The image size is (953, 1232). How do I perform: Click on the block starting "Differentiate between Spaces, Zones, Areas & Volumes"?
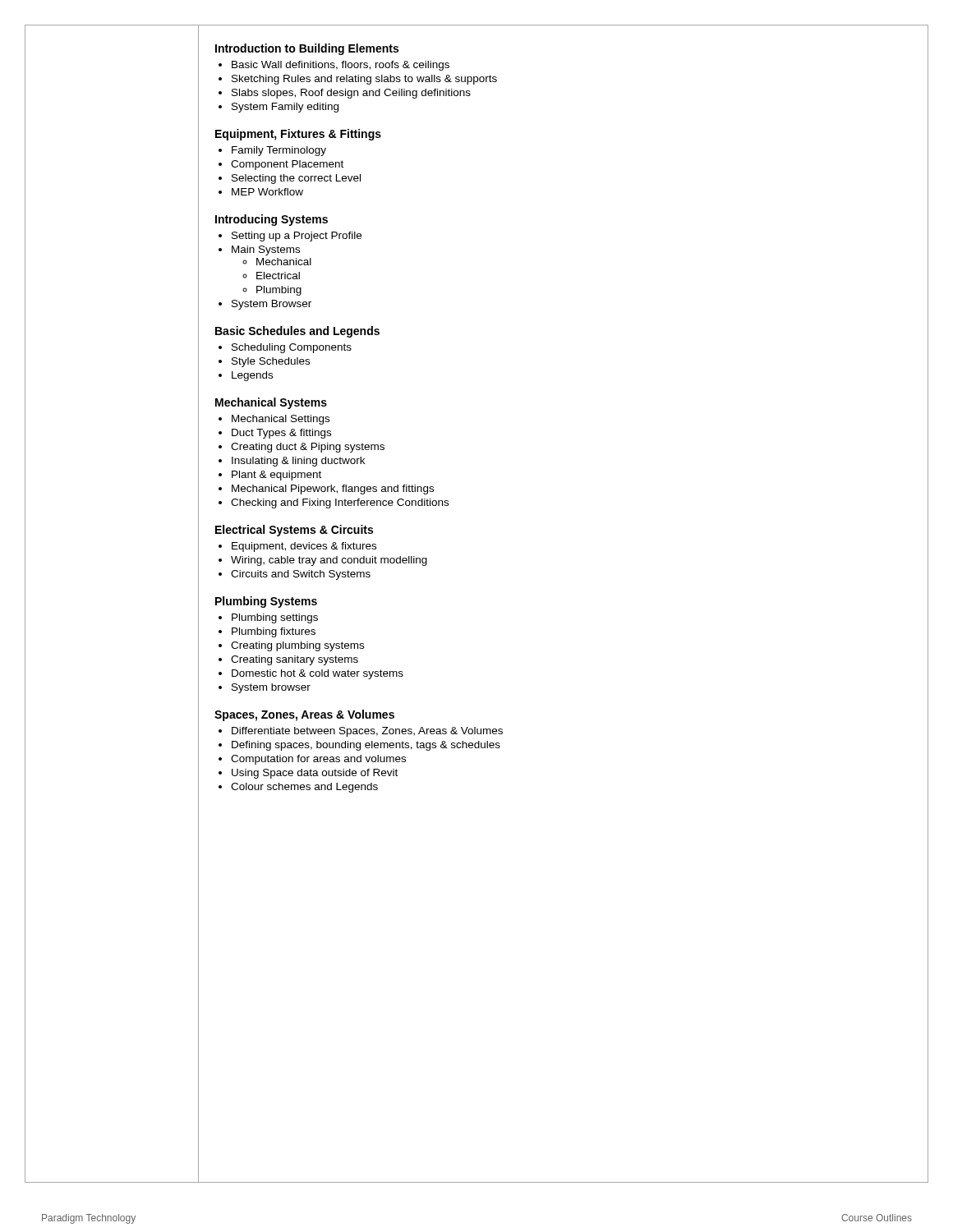367,731
